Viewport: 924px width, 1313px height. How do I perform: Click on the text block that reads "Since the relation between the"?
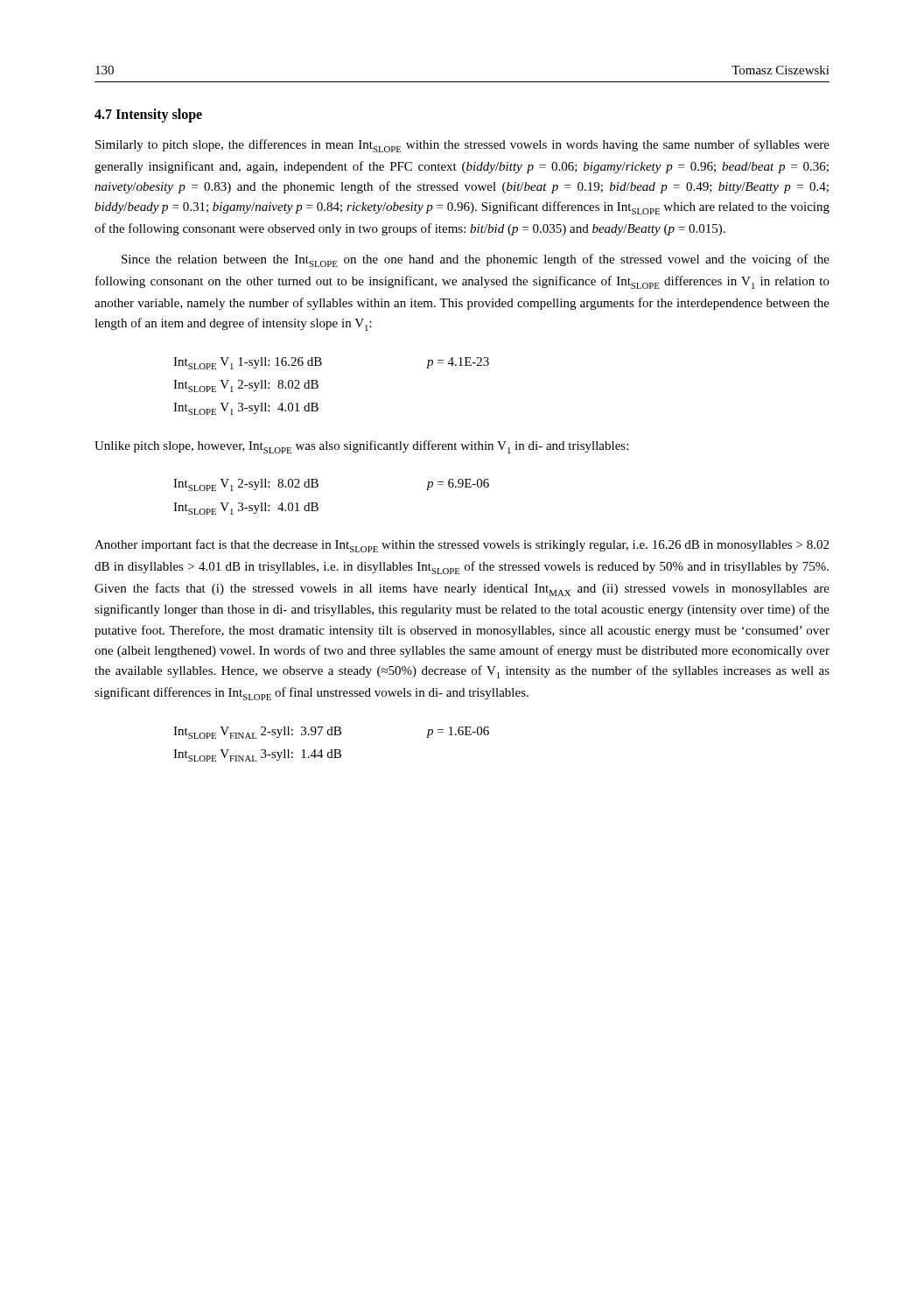pyautogui.click(x=462, y=292)
